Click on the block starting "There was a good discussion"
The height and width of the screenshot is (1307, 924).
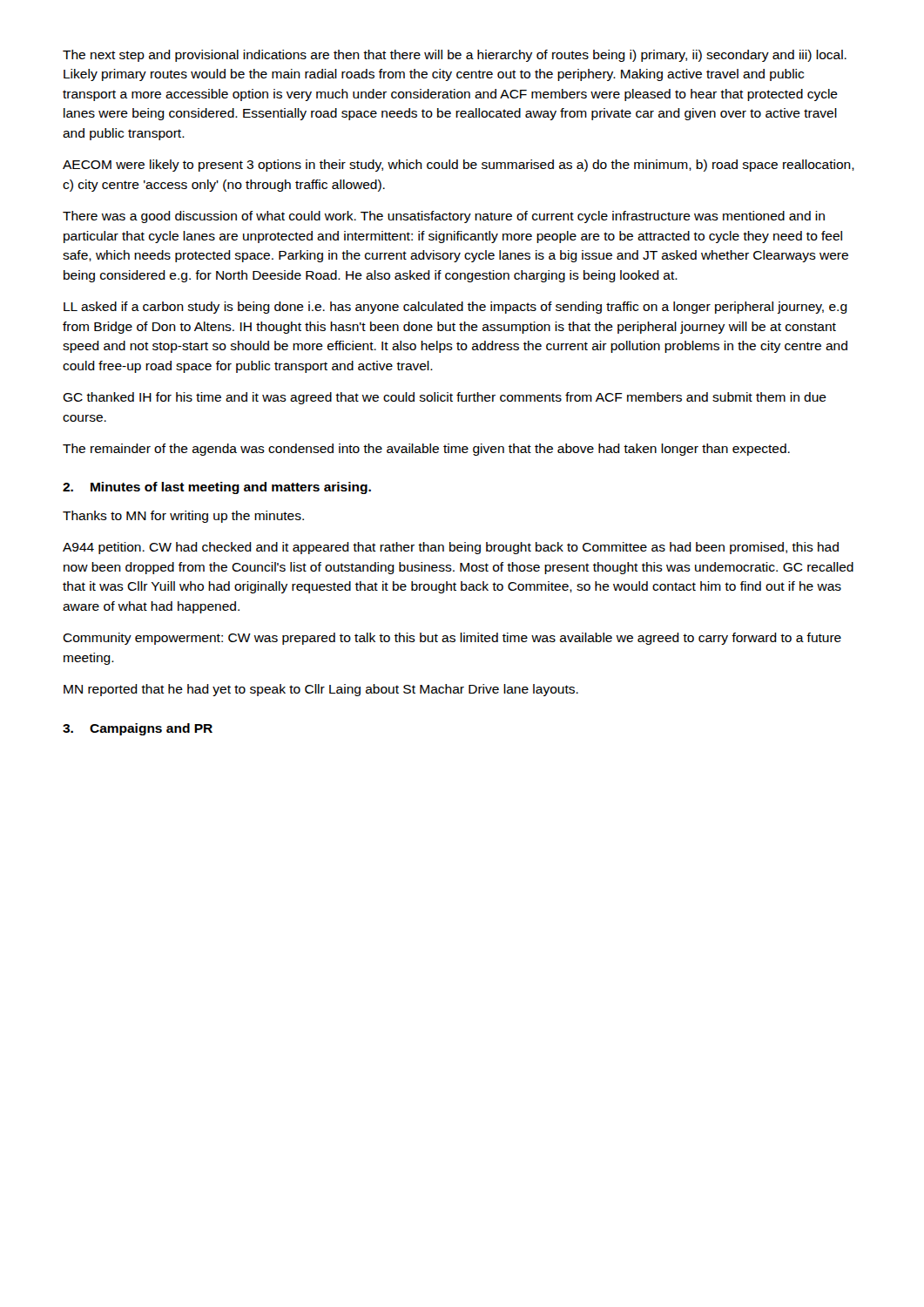pos(456,245)
